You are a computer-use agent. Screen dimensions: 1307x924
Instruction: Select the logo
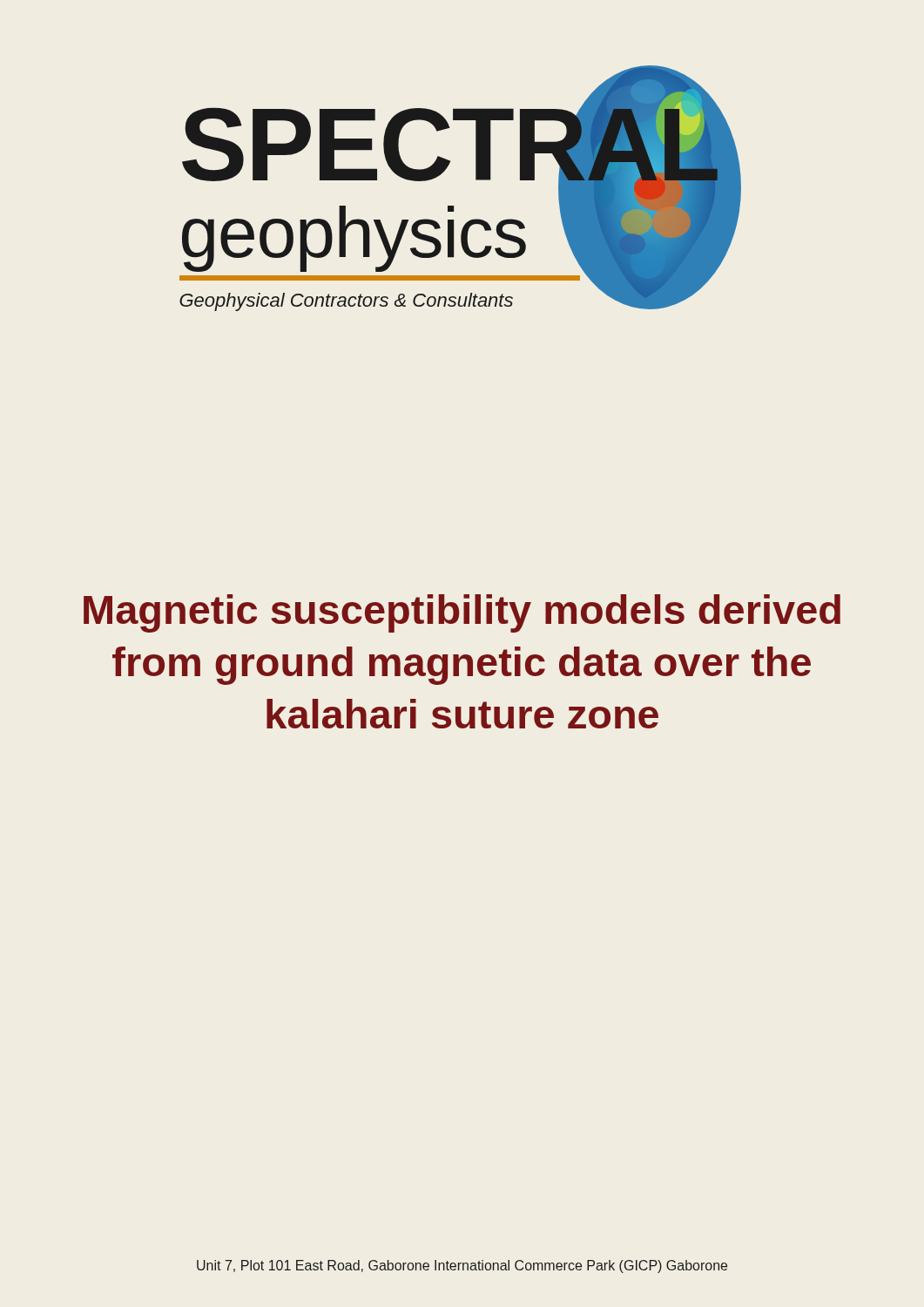pos(462,227)
